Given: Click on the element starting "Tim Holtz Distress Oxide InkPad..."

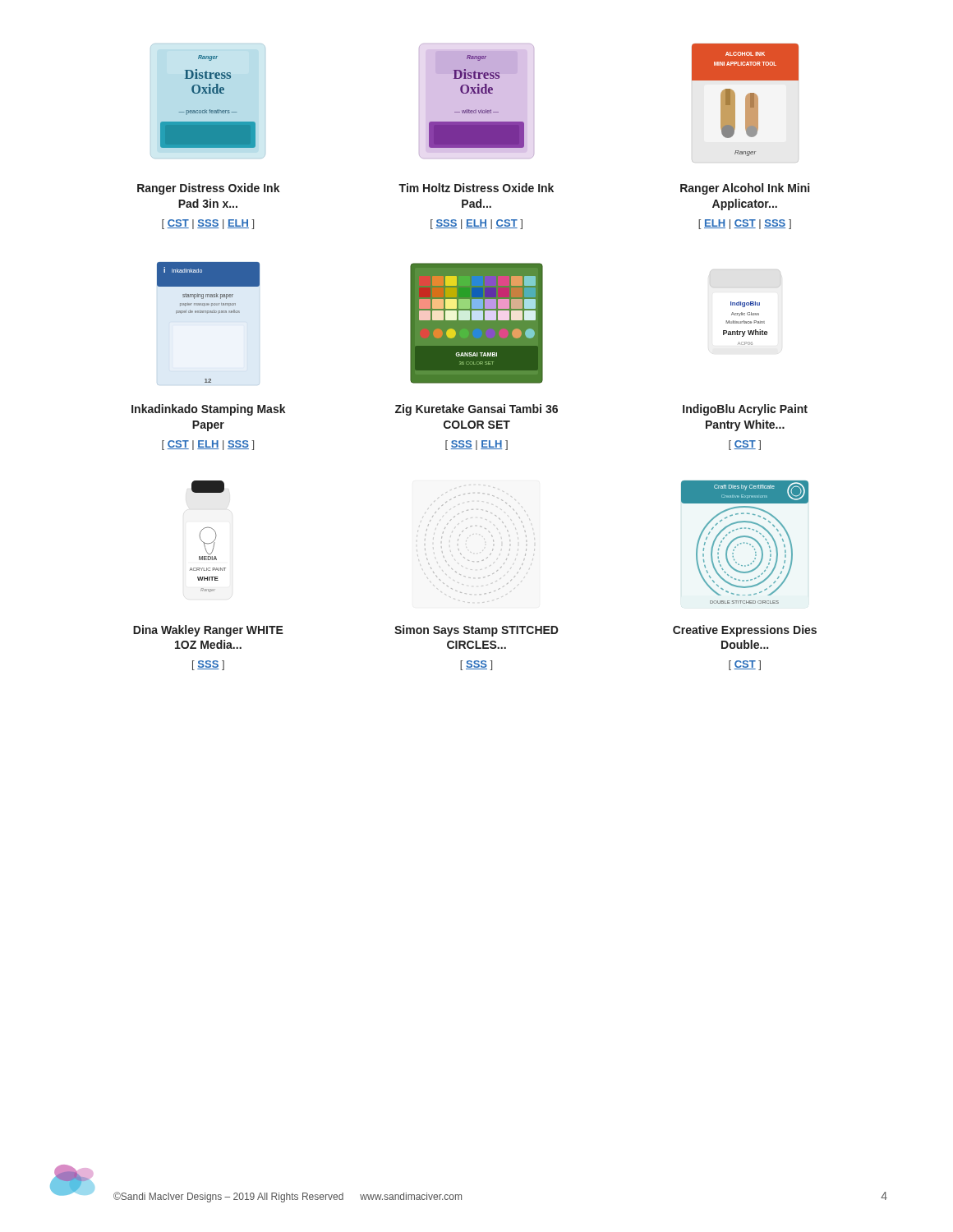Looking at the screenshot, I should coord(476,196).
